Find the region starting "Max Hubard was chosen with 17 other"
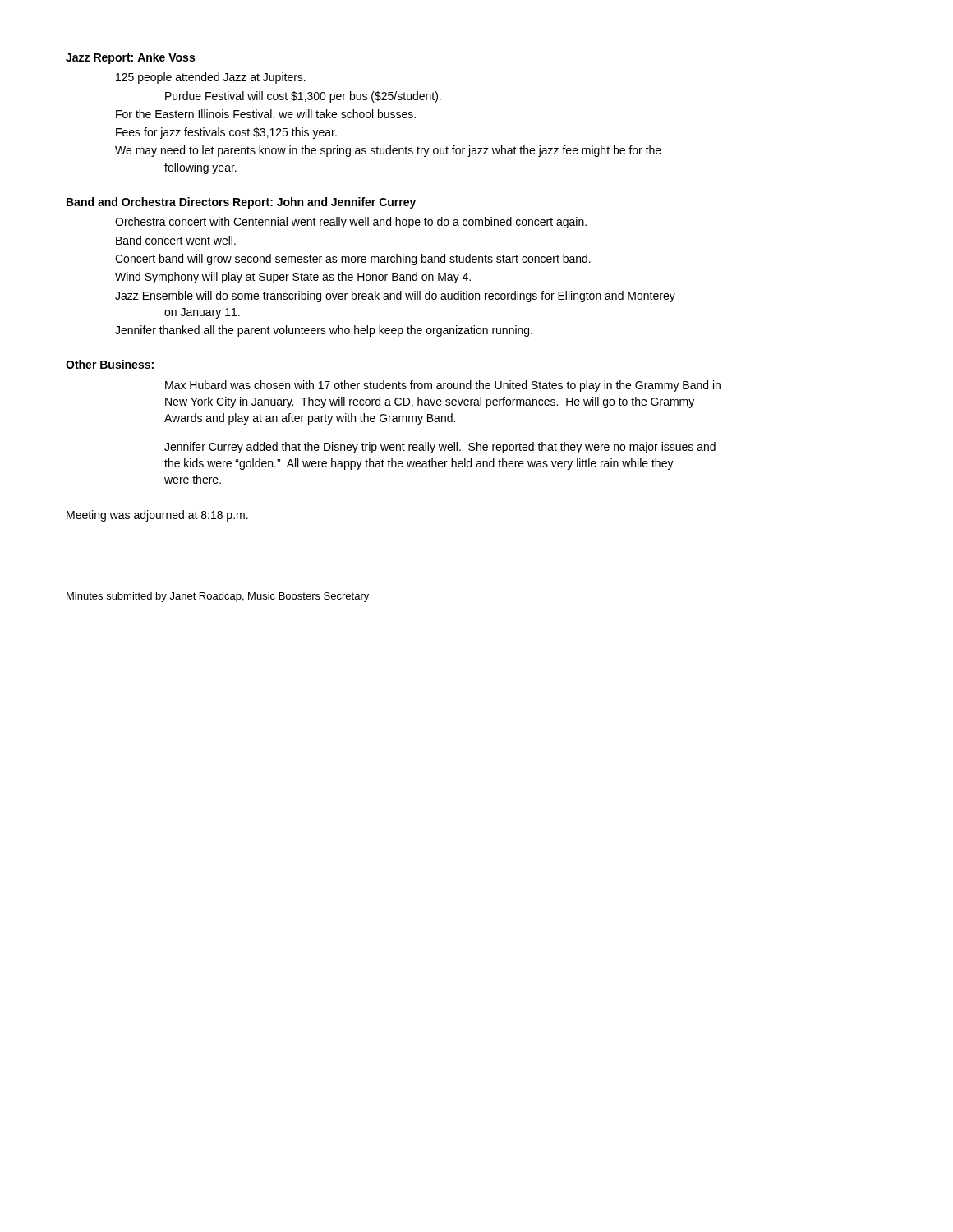Image resolution: width=953 pixels, height=1232 pixels. click(443, 402)
